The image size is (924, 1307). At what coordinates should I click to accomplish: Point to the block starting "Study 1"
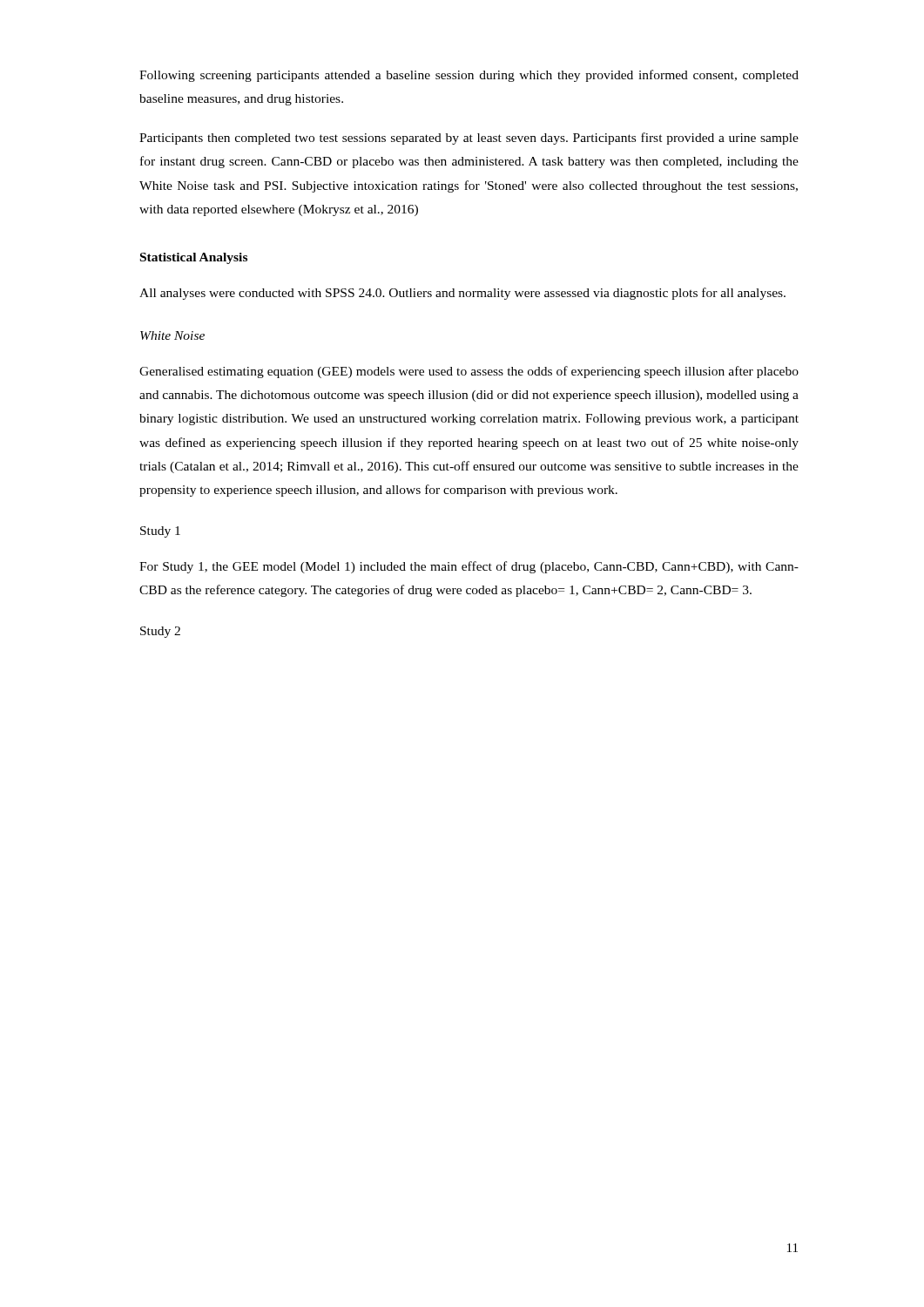[x=160, y=530]
